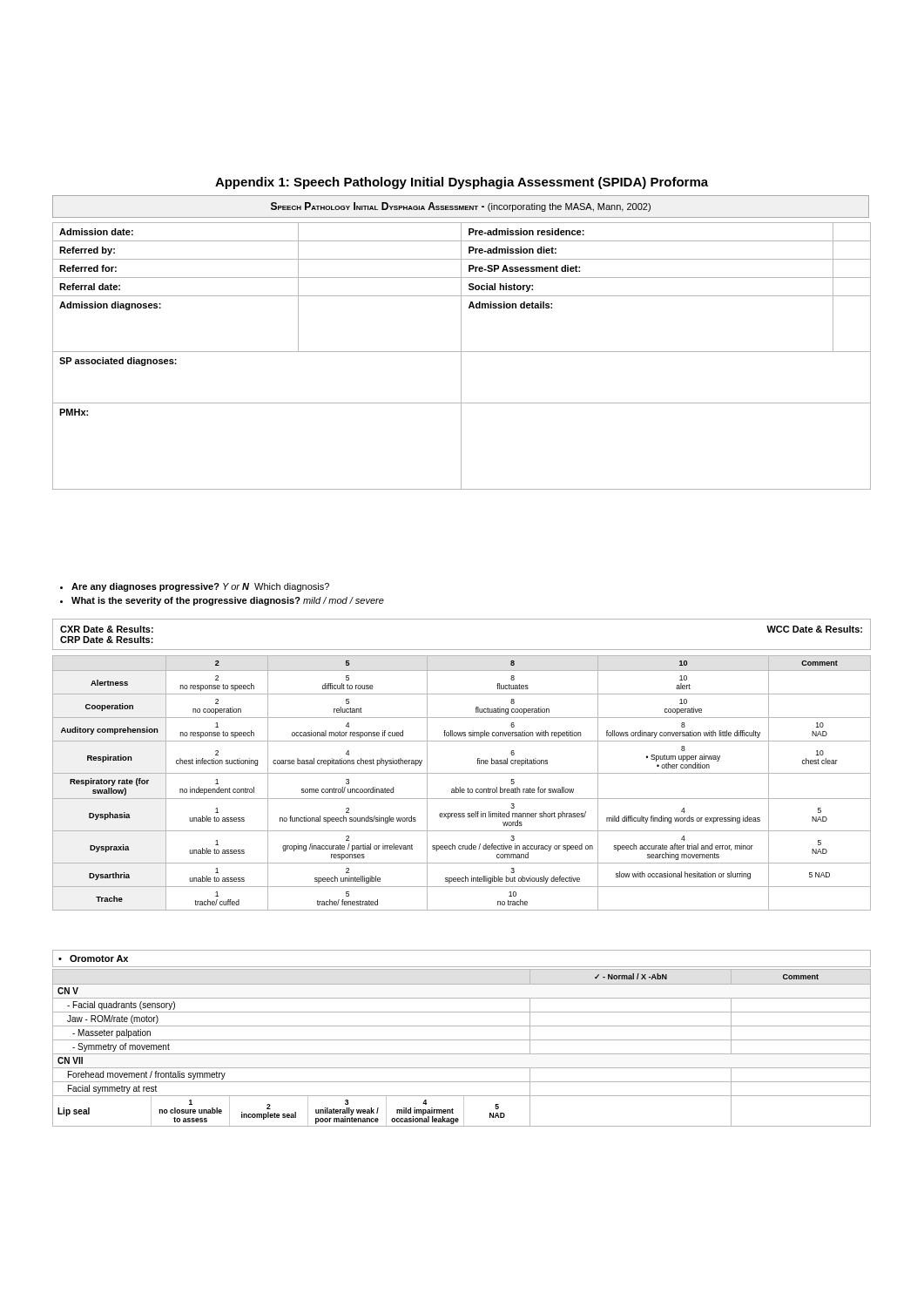Viewport: 924px width, 1307px height.
Task: Click on the element starting "CXR Date & Results: WCC Date &"
Action: click(109, 629)
